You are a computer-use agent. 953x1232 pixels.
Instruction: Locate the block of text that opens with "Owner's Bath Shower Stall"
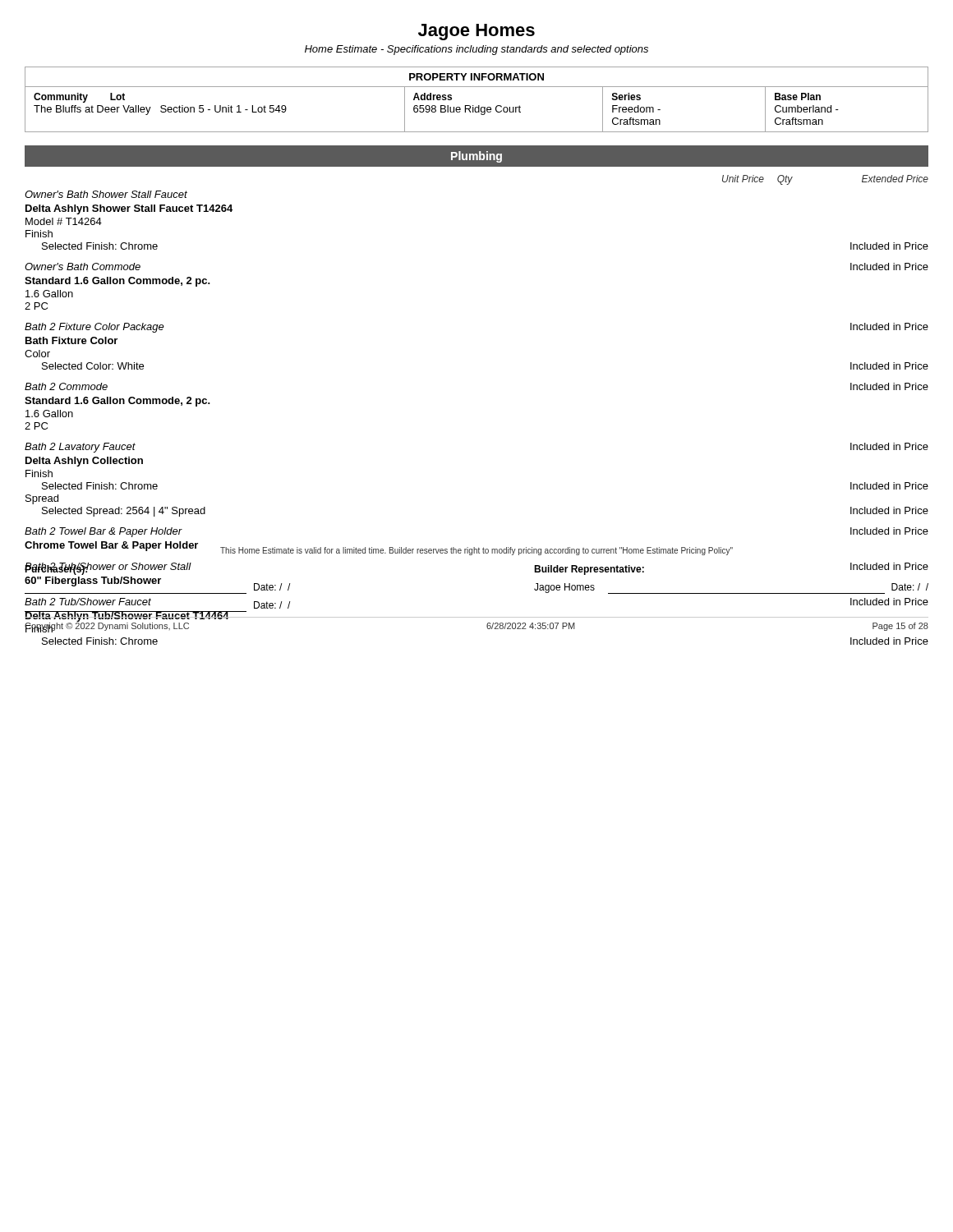[106, 194]
